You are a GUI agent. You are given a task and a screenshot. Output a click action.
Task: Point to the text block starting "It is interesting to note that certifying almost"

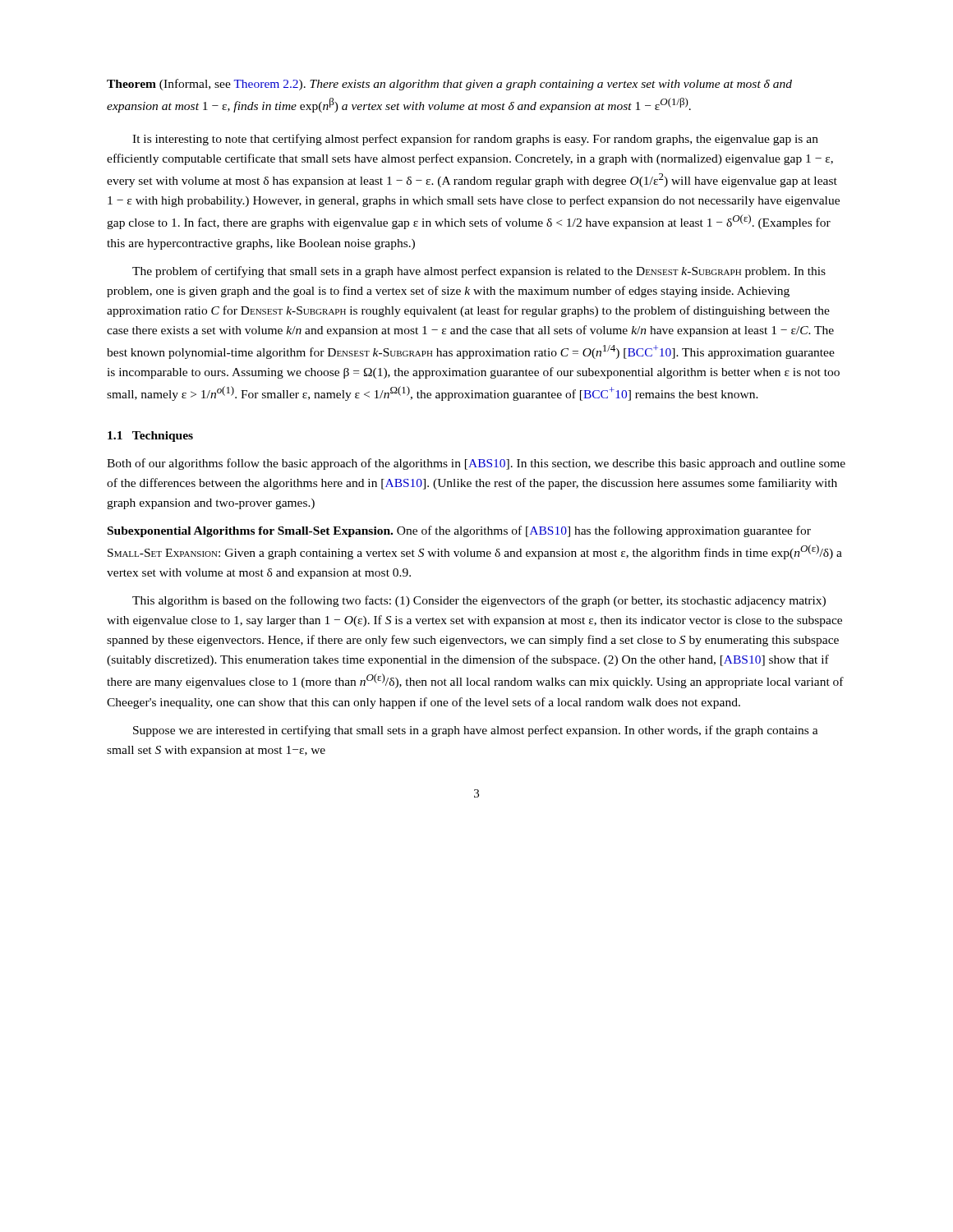click(476, 191)
